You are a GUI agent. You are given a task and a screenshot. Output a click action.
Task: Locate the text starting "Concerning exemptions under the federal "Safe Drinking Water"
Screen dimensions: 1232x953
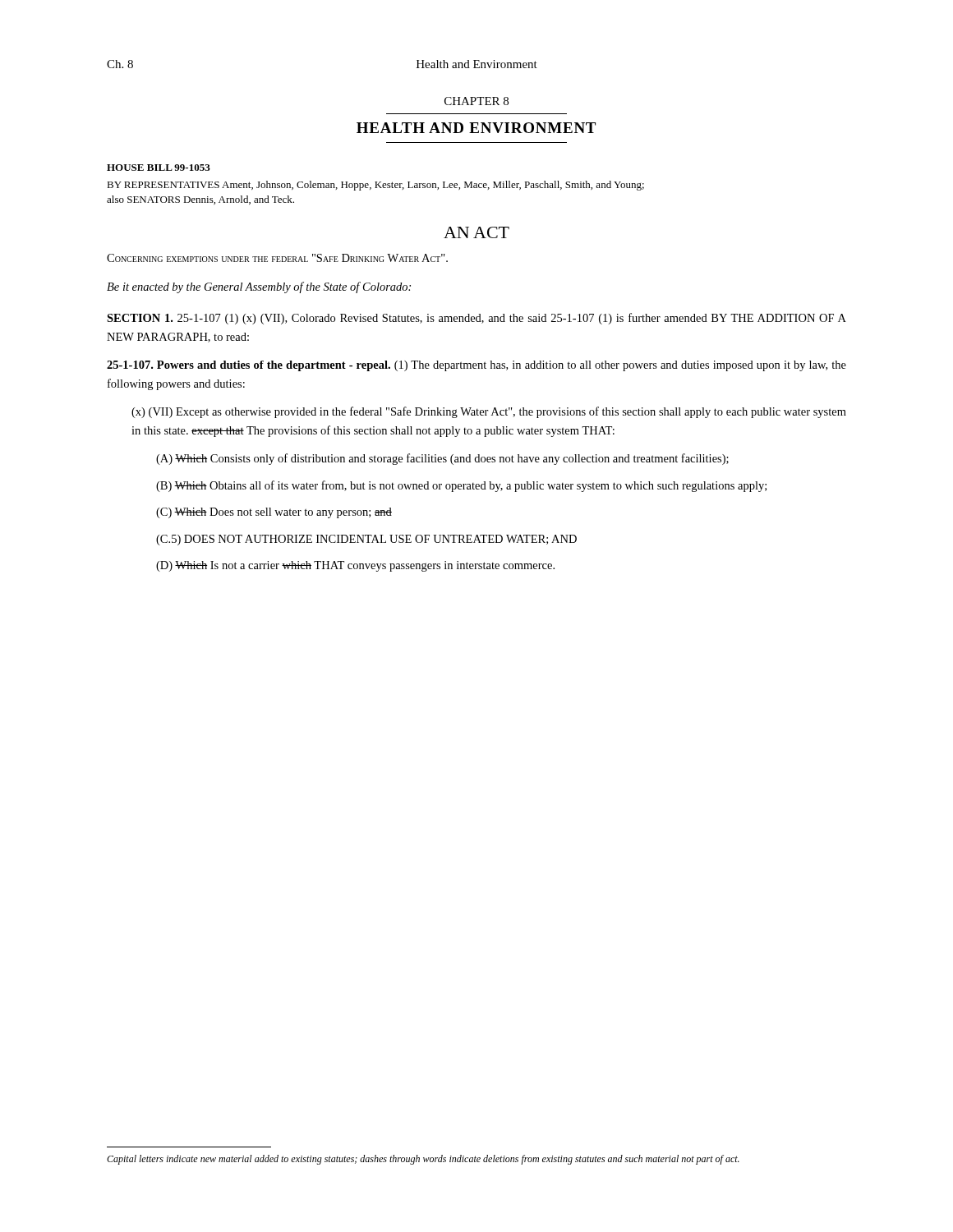pos(278,258)
